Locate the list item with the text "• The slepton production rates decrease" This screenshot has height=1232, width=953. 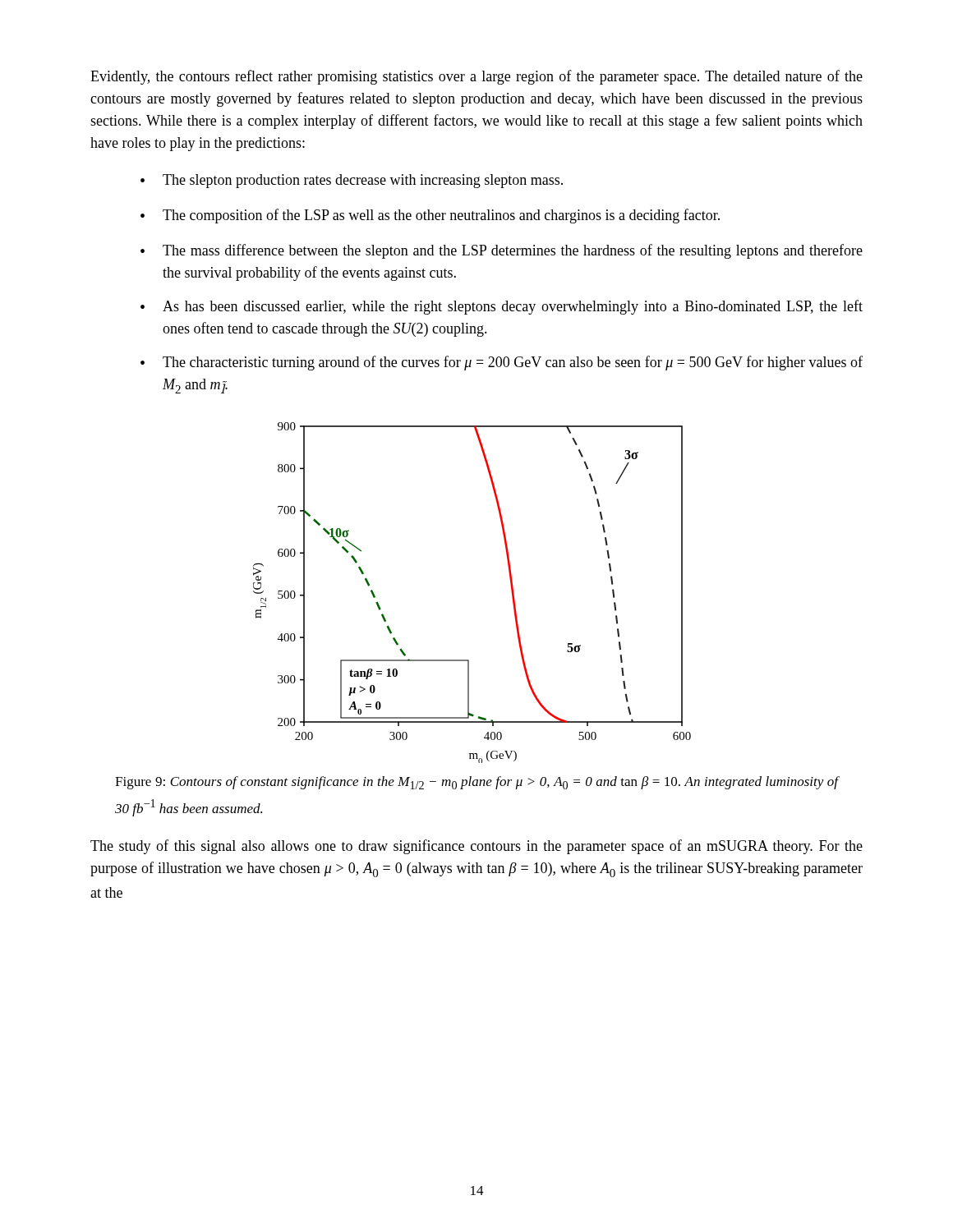(x=501, y=181)
